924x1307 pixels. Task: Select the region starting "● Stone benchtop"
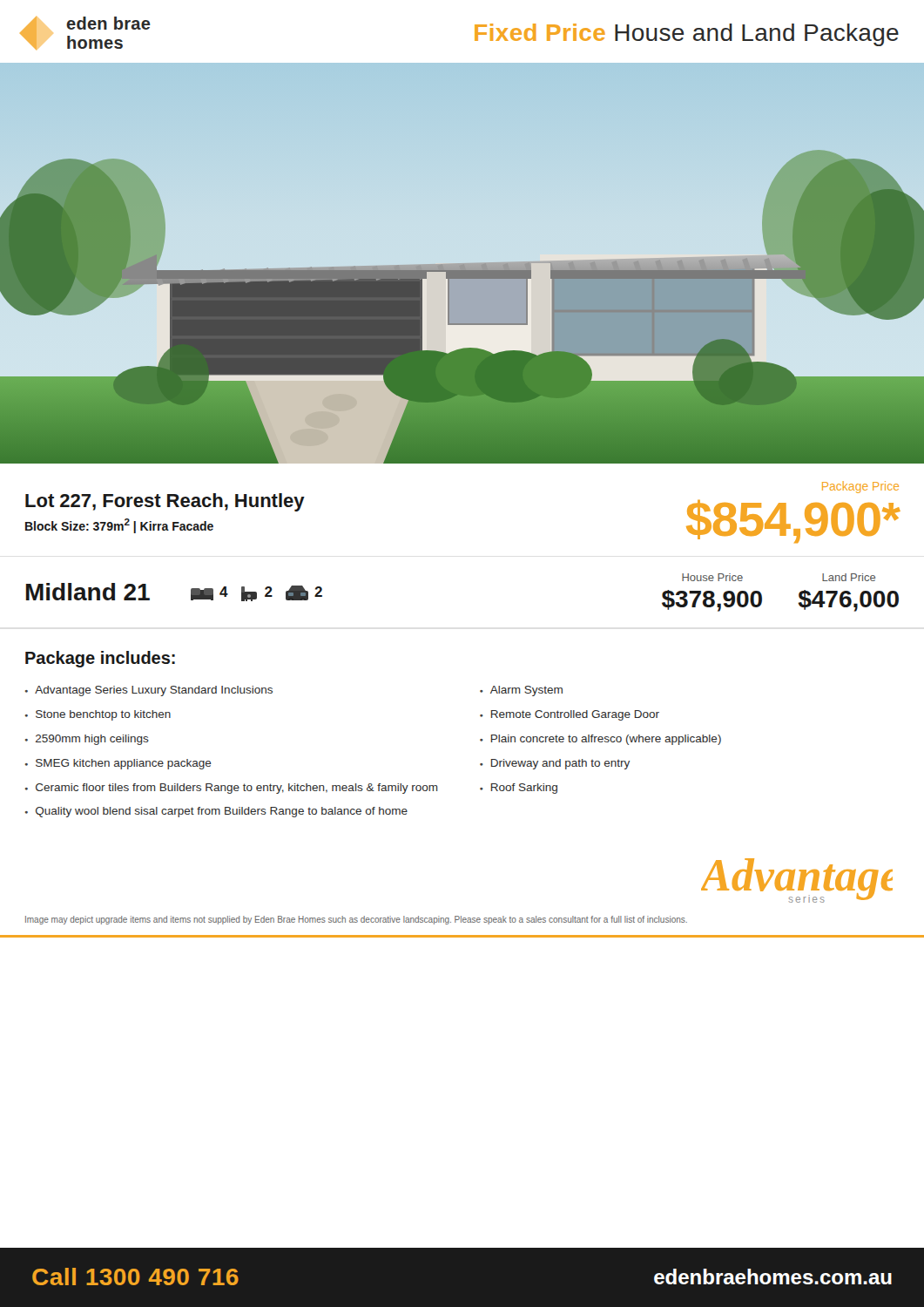[98, 715]
